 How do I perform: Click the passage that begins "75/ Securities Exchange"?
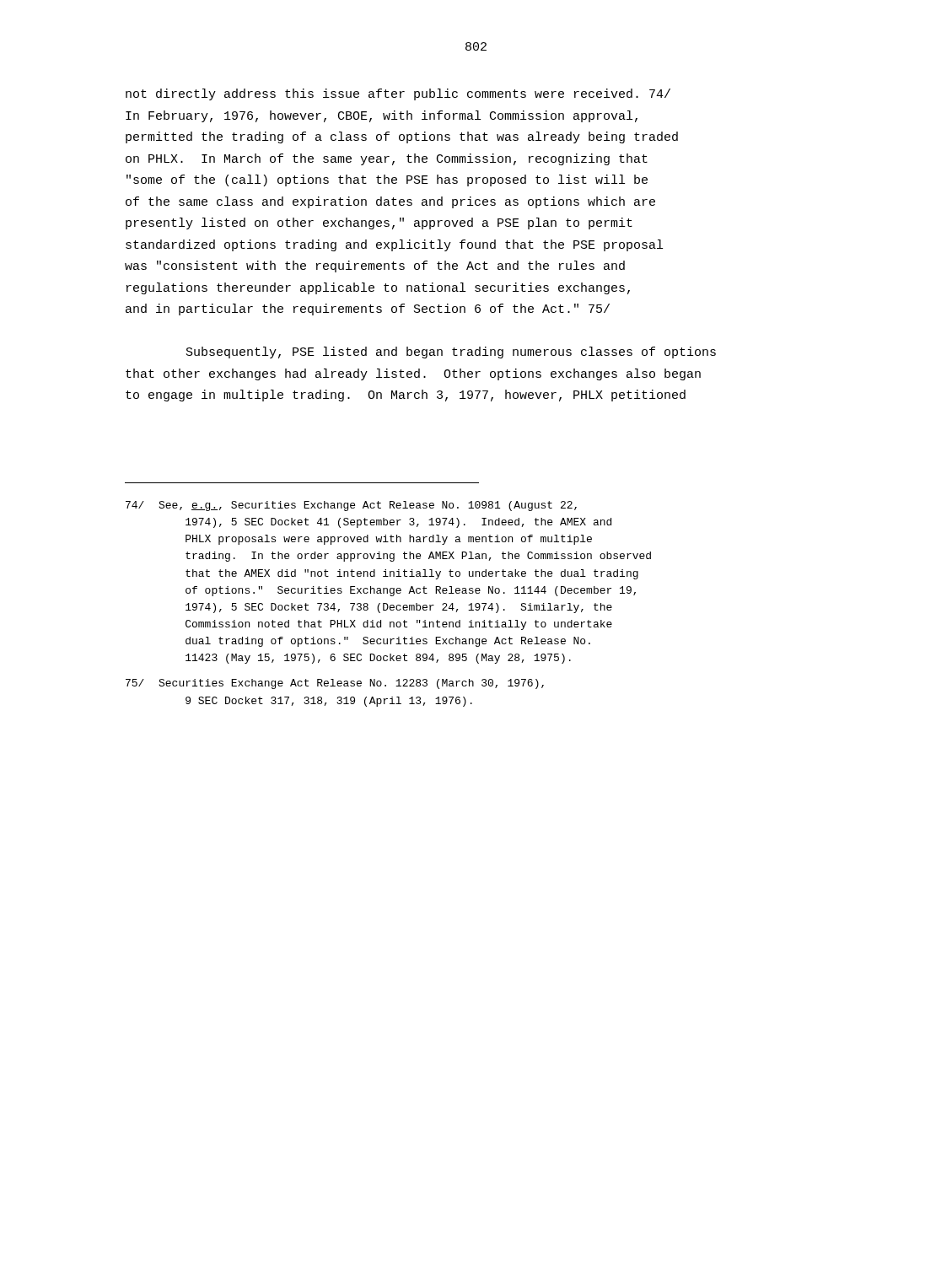(484, 693)
